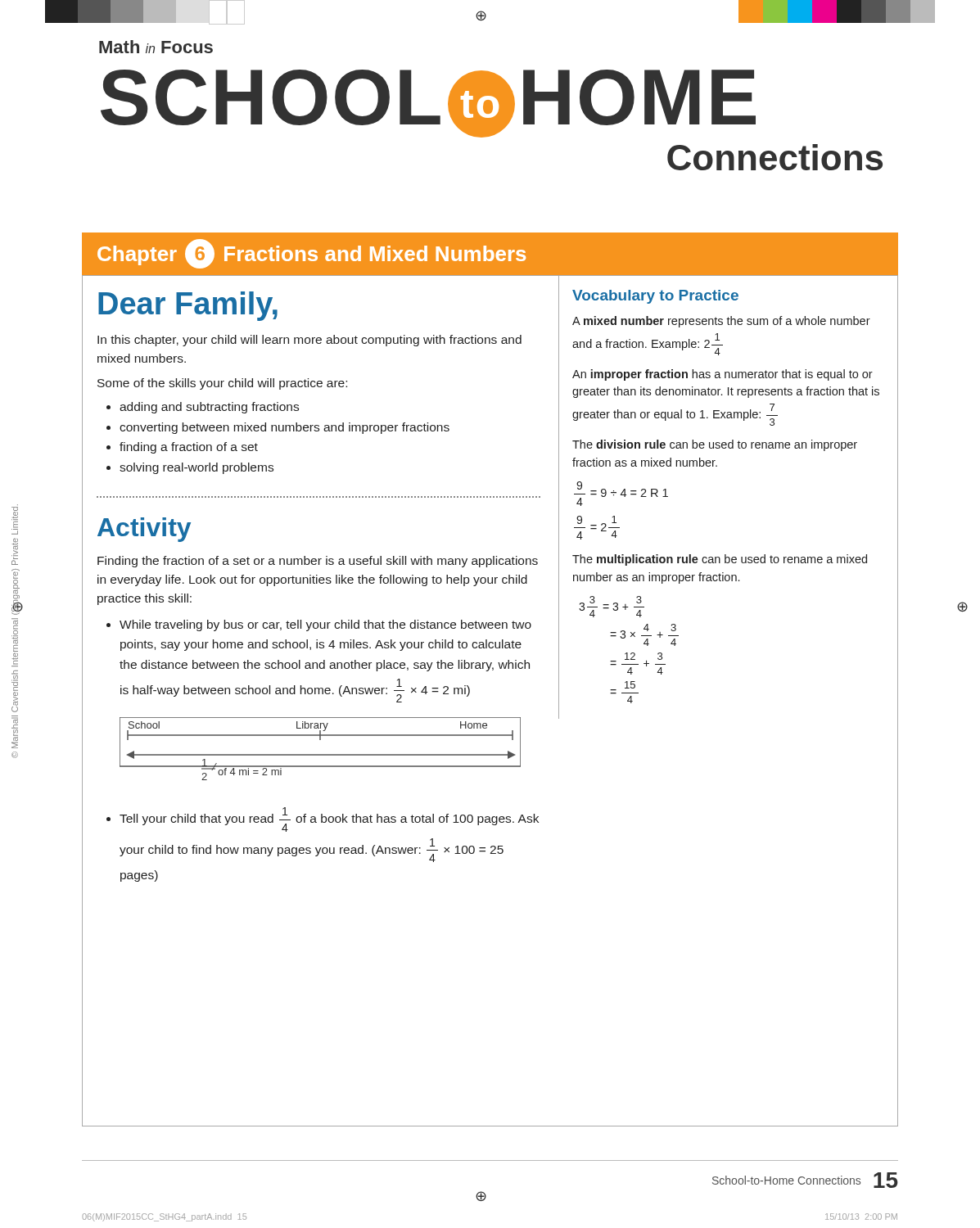Find the illustration
The width and height of the screenshot is (980, 1228).
click(x=320, y=754)
